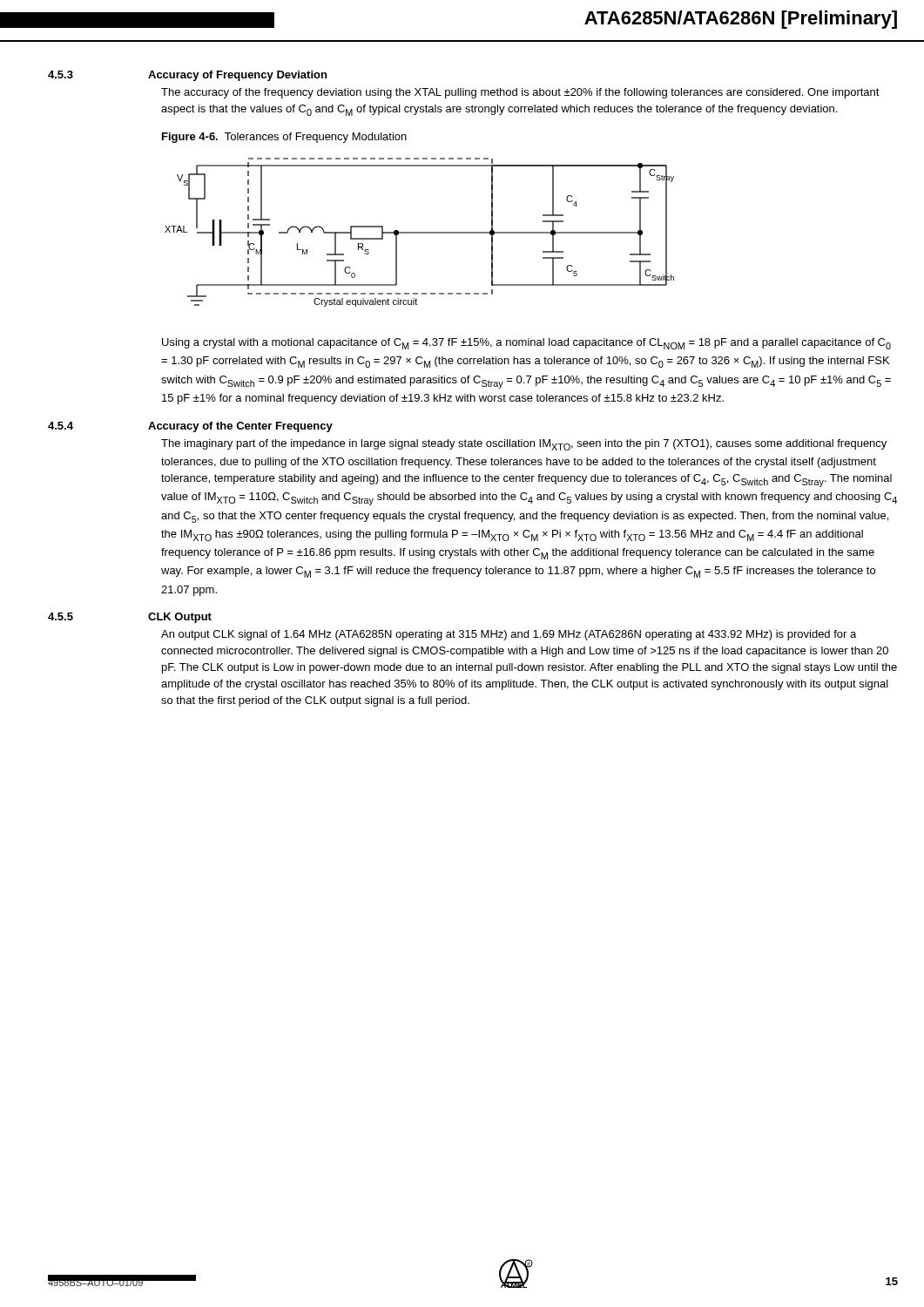Screen dimensions: 1307x924
Task: Find "Figure 4-6. Tolerances of Frequency Modulation" on this page
Action: (x=284, y=136)
